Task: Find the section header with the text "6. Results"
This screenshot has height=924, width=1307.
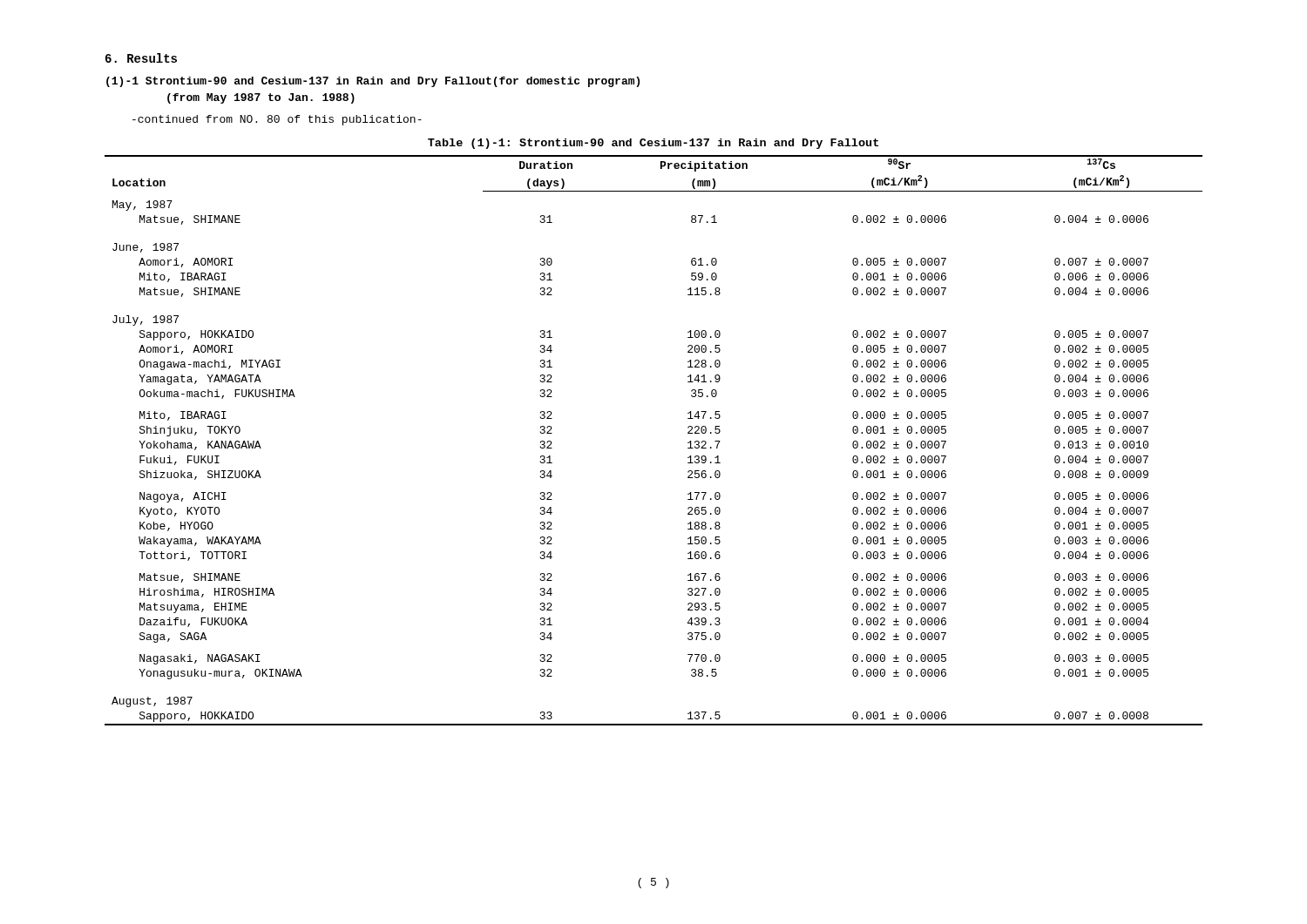Action: click(x=141, y=59)
